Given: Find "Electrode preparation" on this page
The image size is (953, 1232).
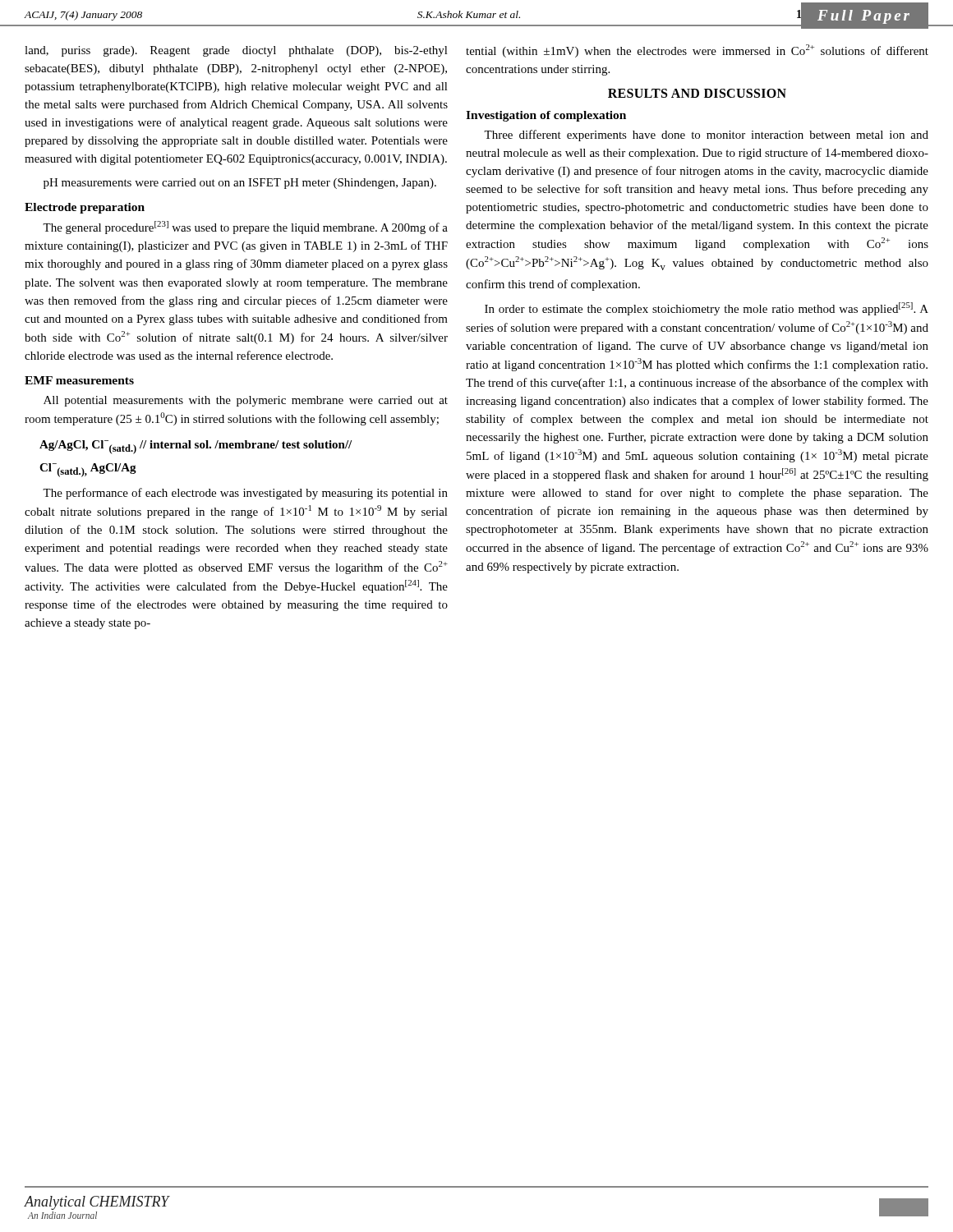Looking at the screenshot, I should point(85,207).
